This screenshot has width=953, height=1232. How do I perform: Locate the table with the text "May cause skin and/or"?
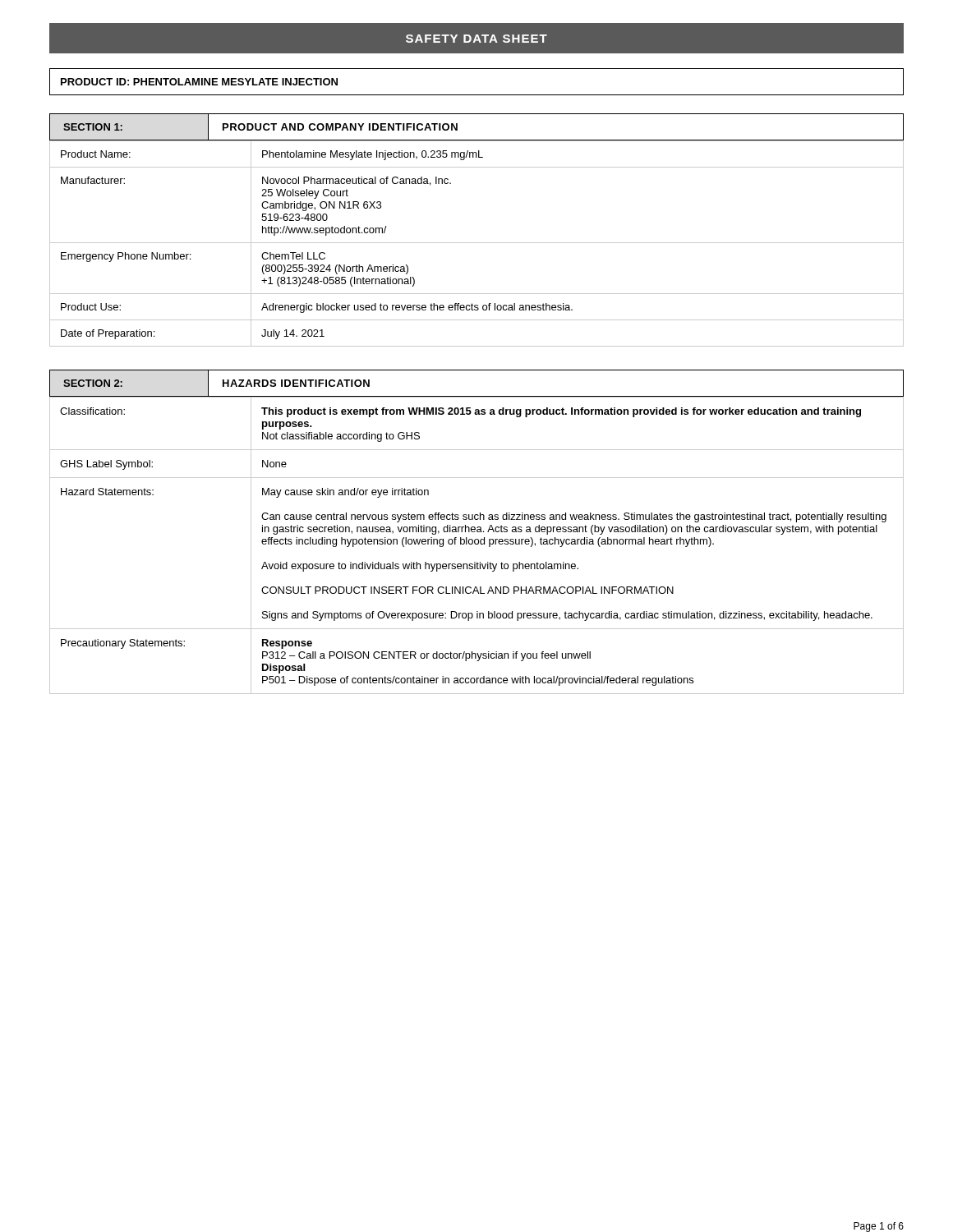(476, 545)
